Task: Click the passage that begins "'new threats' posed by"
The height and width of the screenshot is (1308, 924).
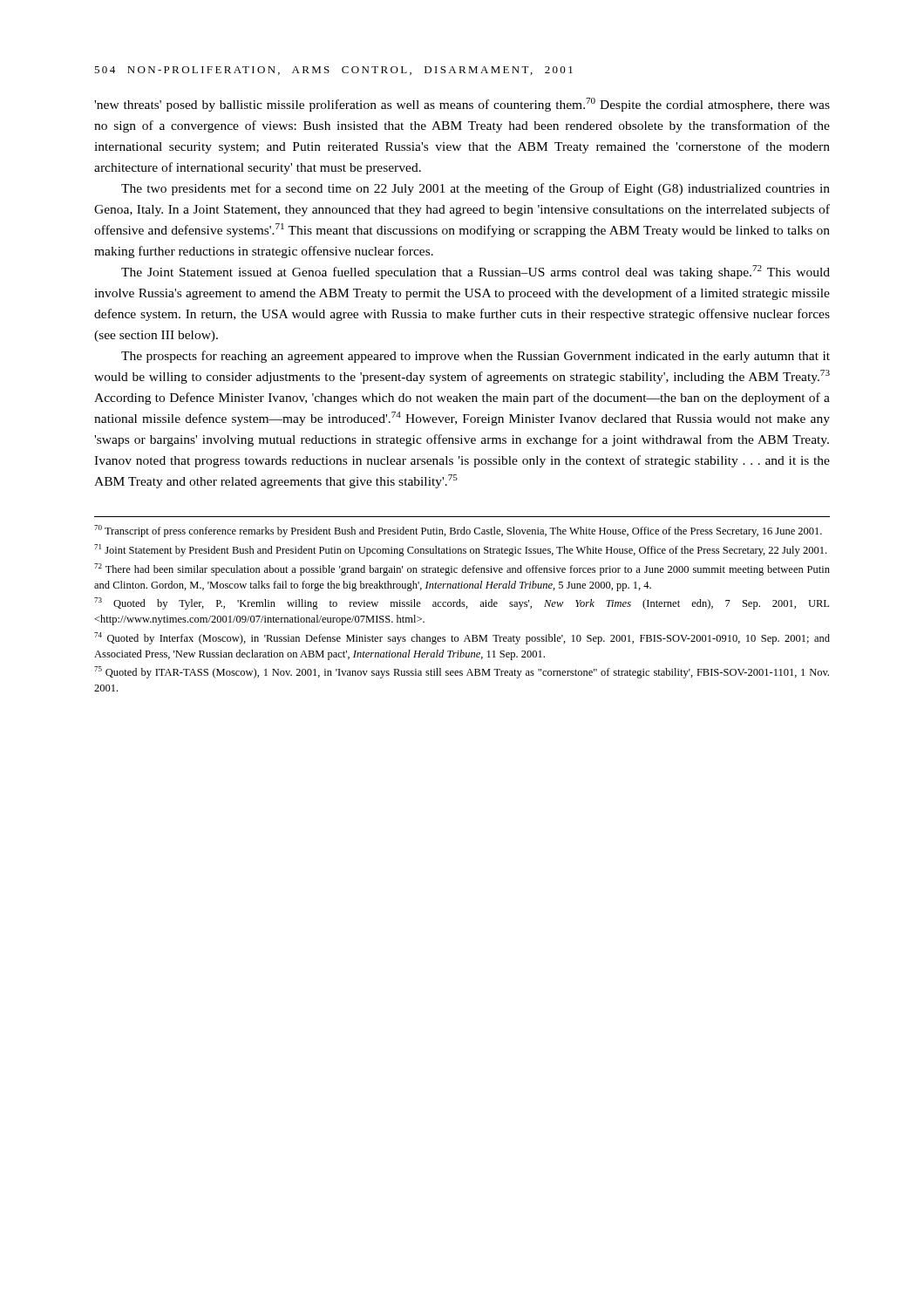Action: point(462,136)
